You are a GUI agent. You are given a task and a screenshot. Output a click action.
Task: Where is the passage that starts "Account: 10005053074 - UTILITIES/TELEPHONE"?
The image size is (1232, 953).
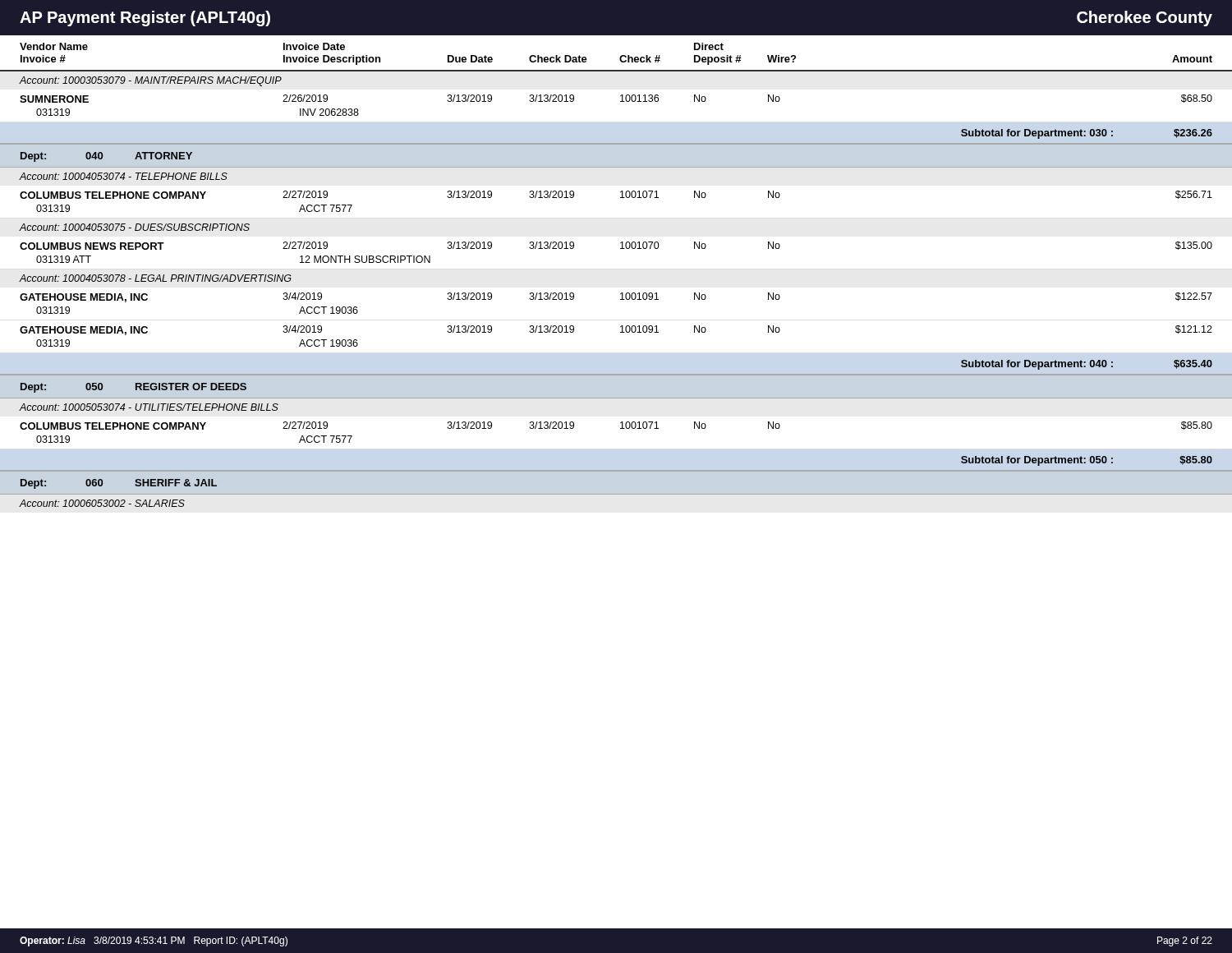pos(149,408)
